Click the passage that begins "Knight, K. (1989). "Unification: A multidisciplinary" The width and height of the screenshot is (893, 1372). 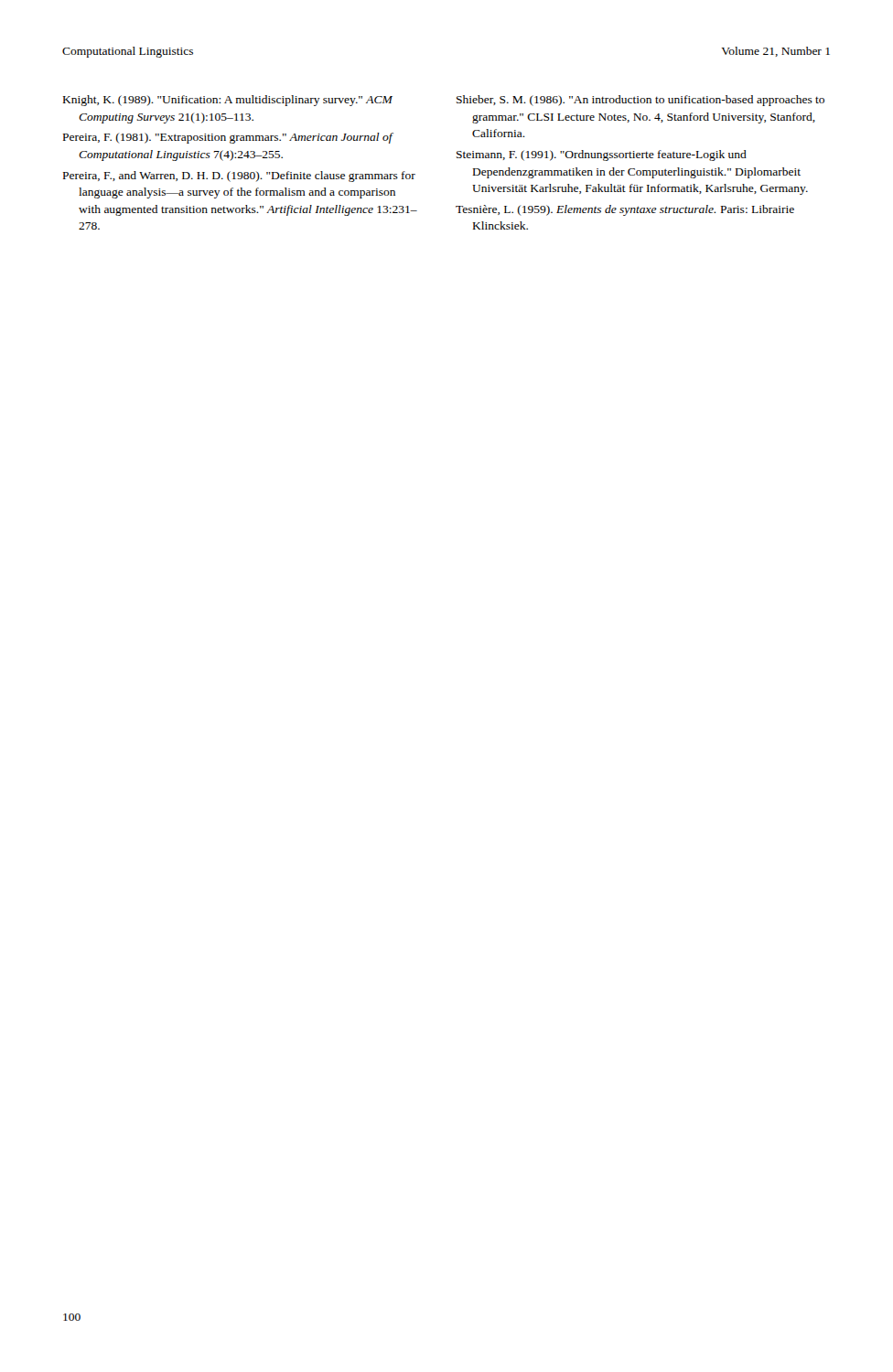[x=227, y=108]
